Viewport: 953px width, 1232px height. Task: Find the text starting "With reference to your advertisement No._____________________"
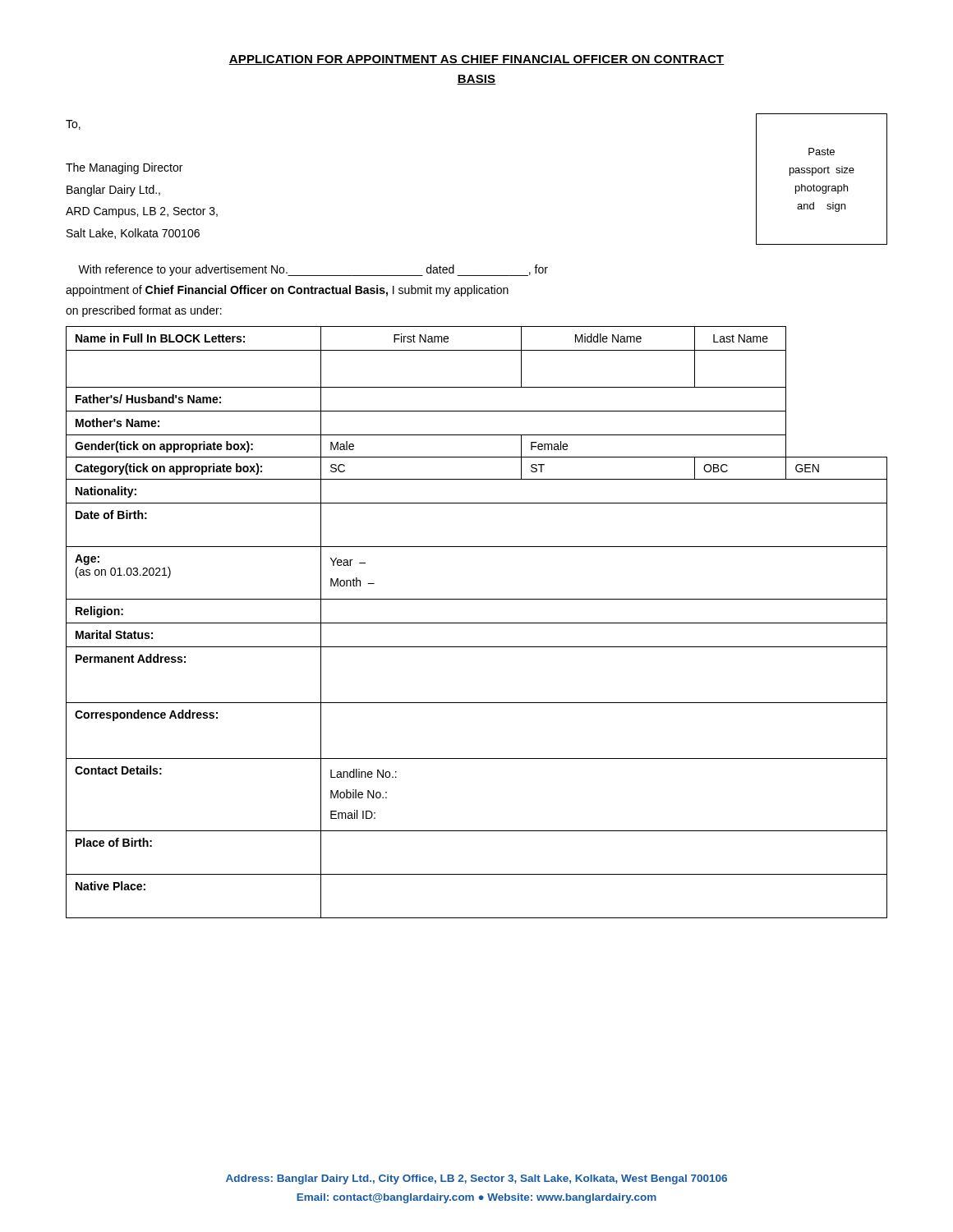tap(307, 290)
